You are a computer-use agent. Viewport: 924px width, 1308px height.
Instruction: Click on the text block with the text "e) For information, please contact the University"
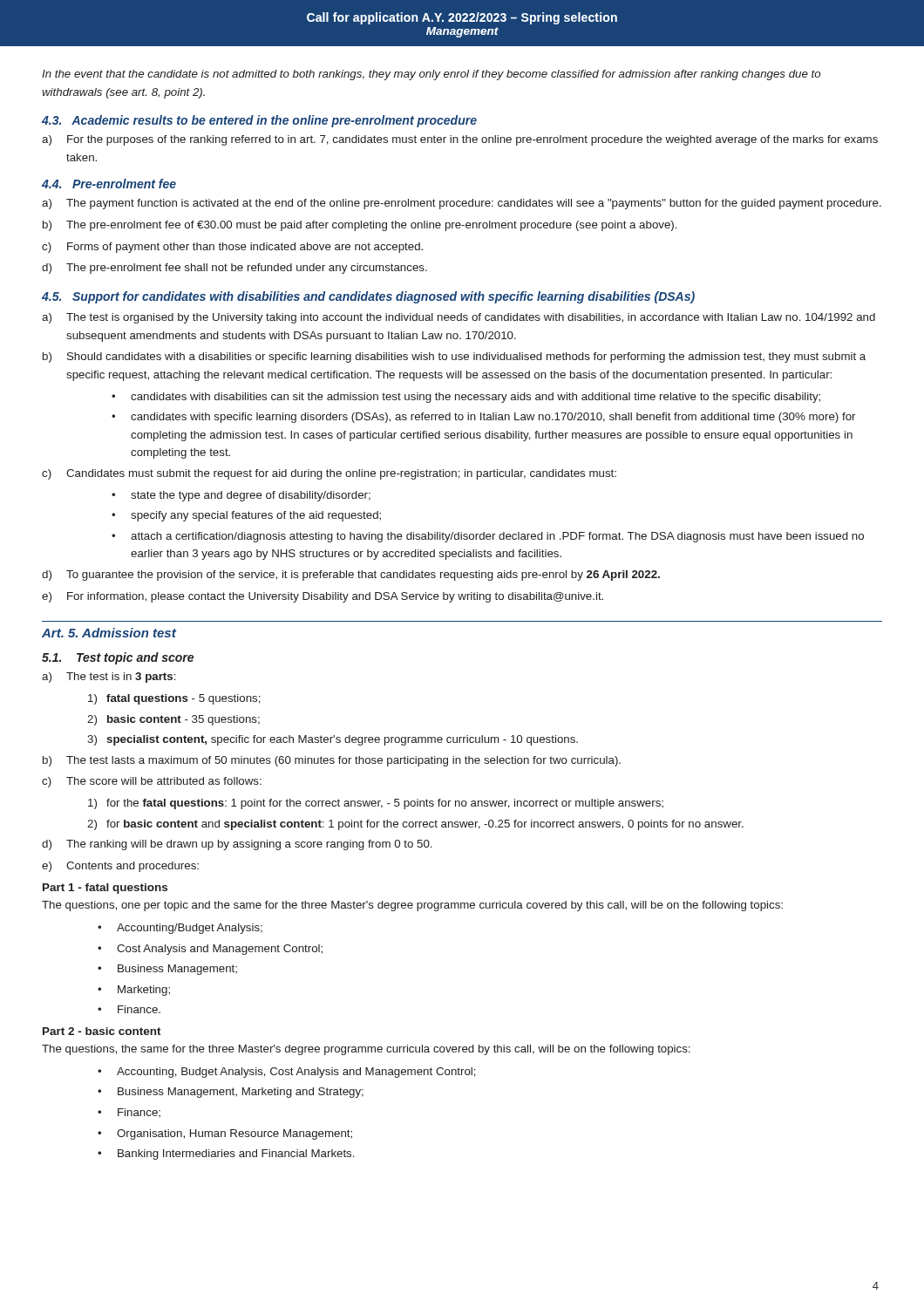point(462,596)
